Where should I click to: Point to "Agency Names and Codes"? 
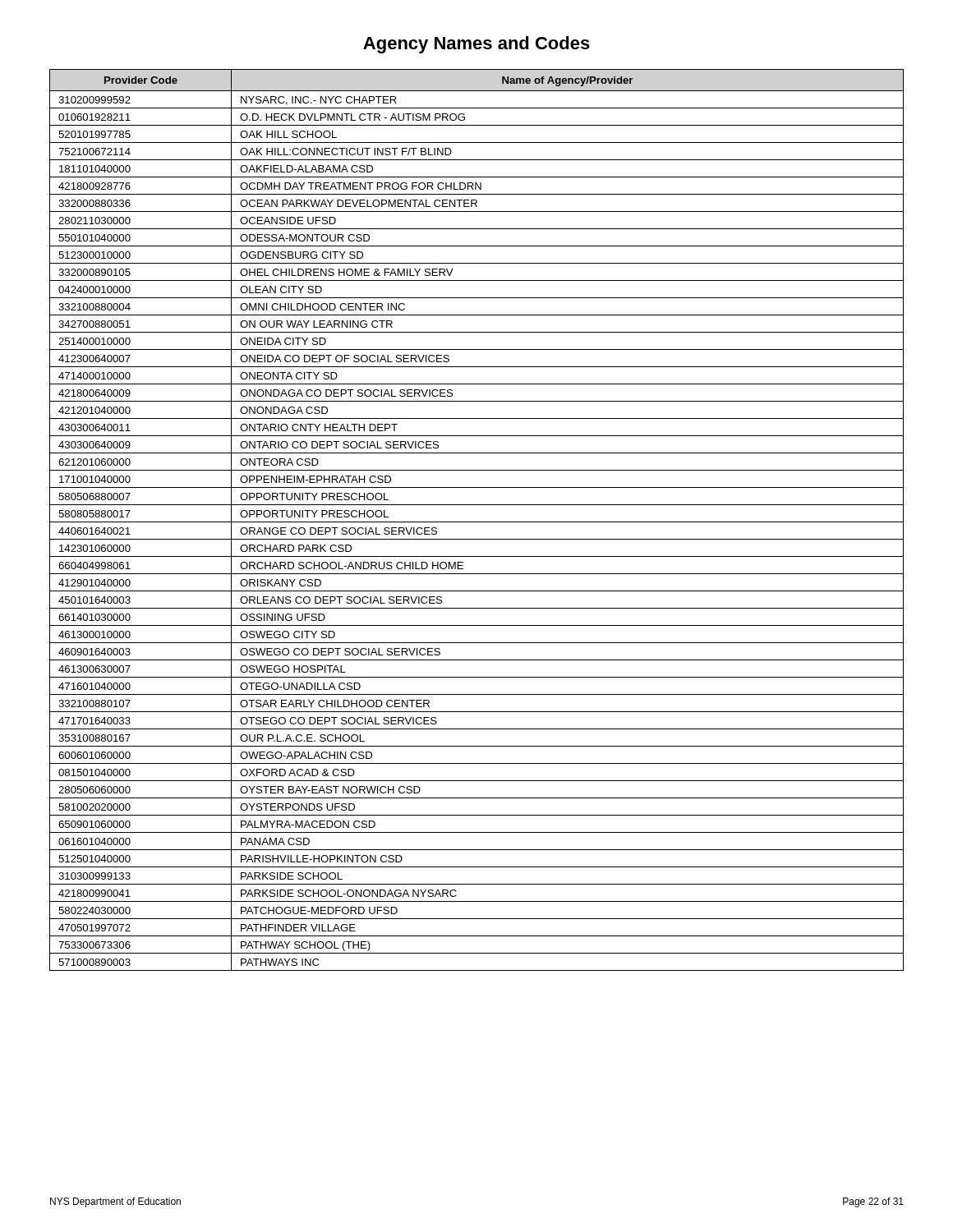coord(476,44)
